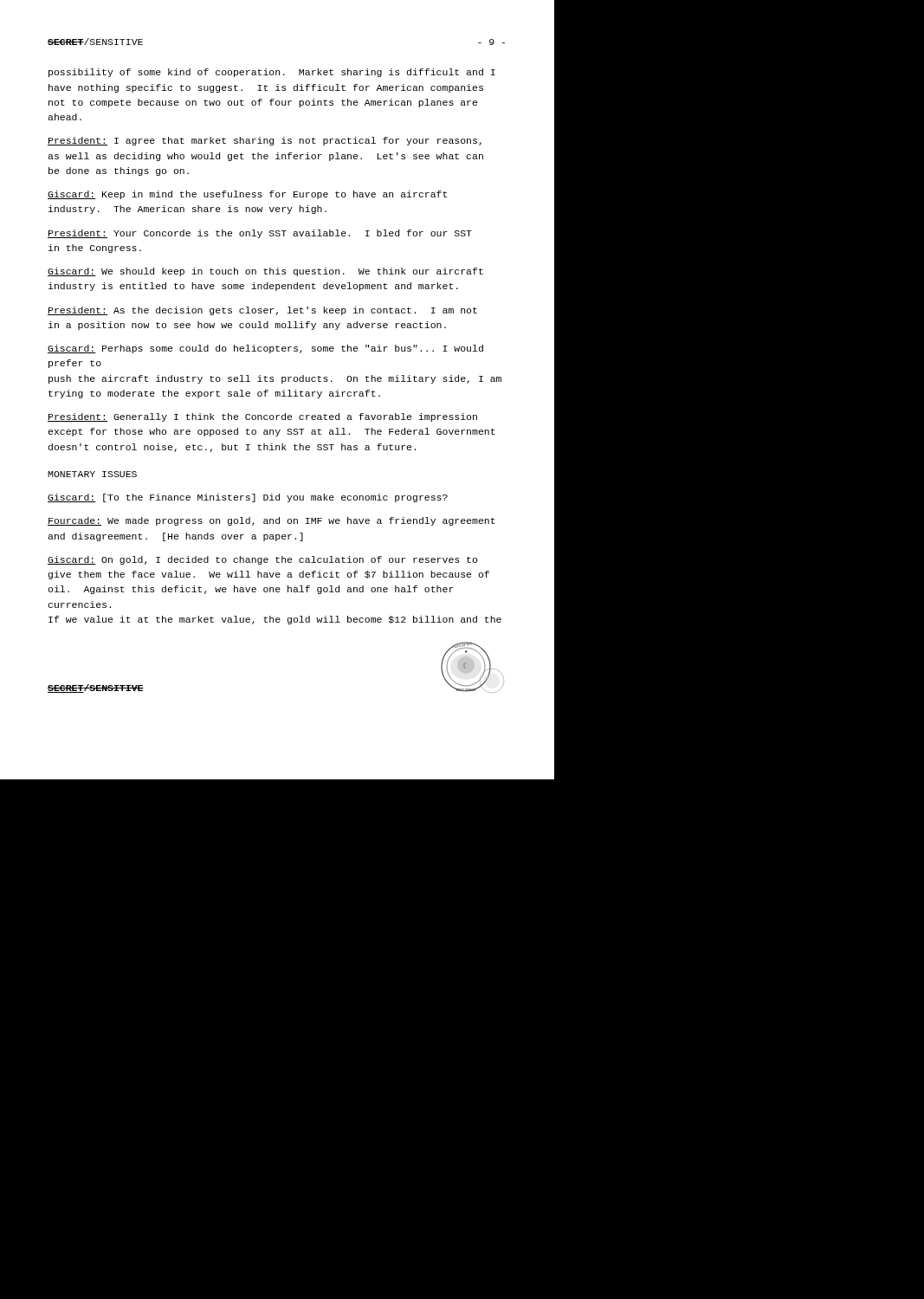
Task: Select the text block containing "Giscard: Perhaps some"
Action: tap(275, 371)
